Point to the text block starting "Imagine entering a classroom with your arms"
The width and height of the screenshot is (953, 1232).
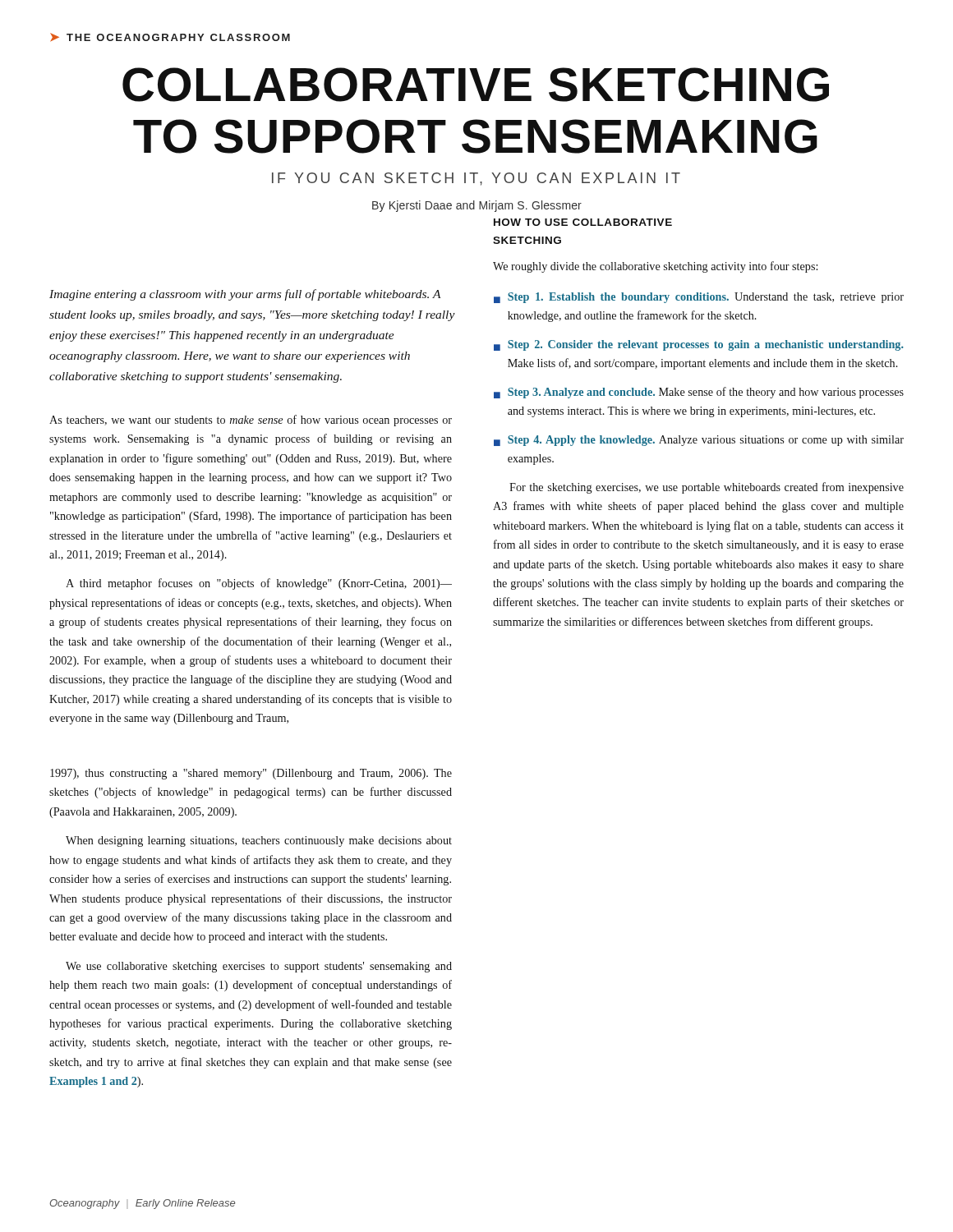[252, 335]
